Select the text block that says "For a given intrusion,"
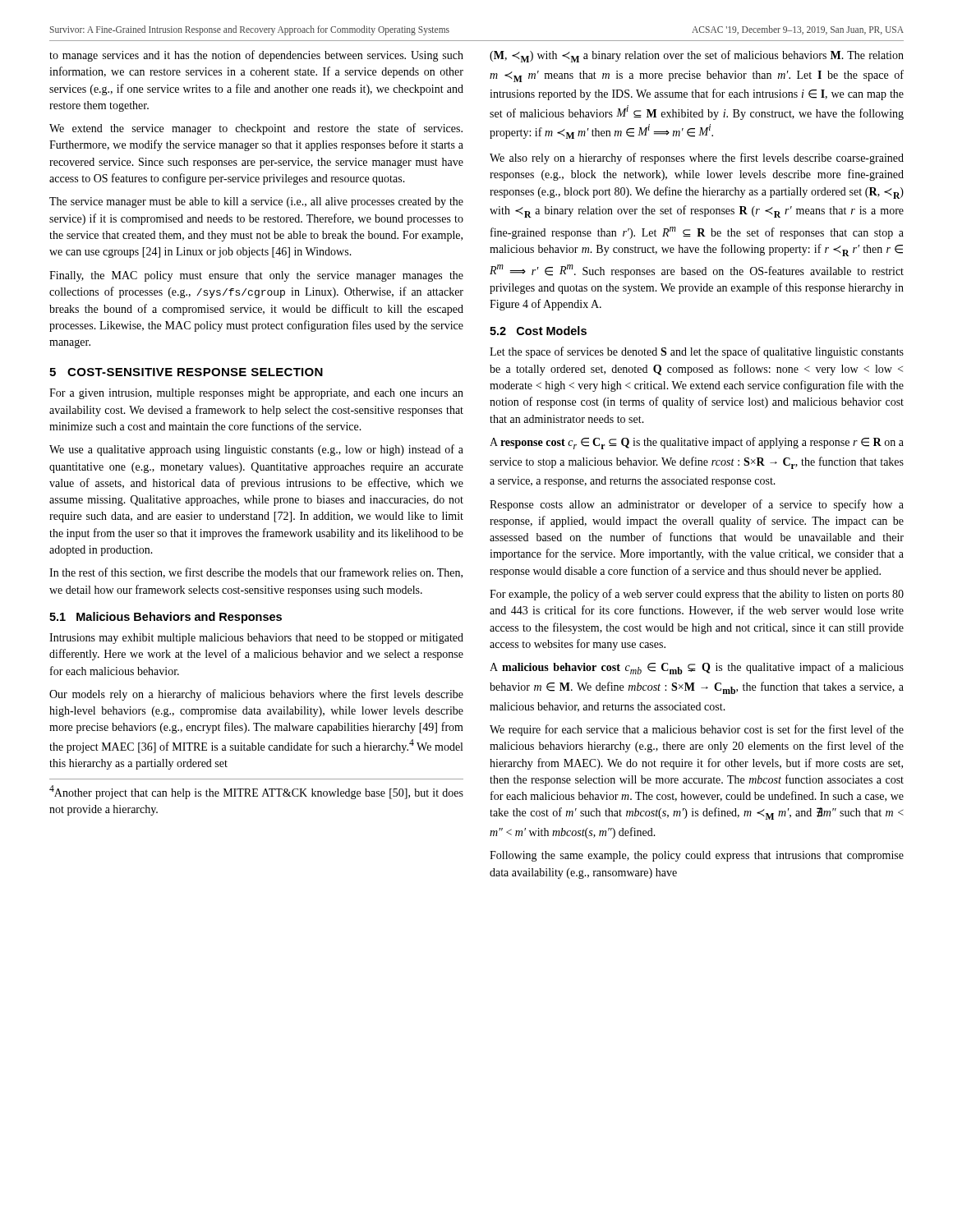The height and width of the screenshot is (1232, 953). click(256, 411)
